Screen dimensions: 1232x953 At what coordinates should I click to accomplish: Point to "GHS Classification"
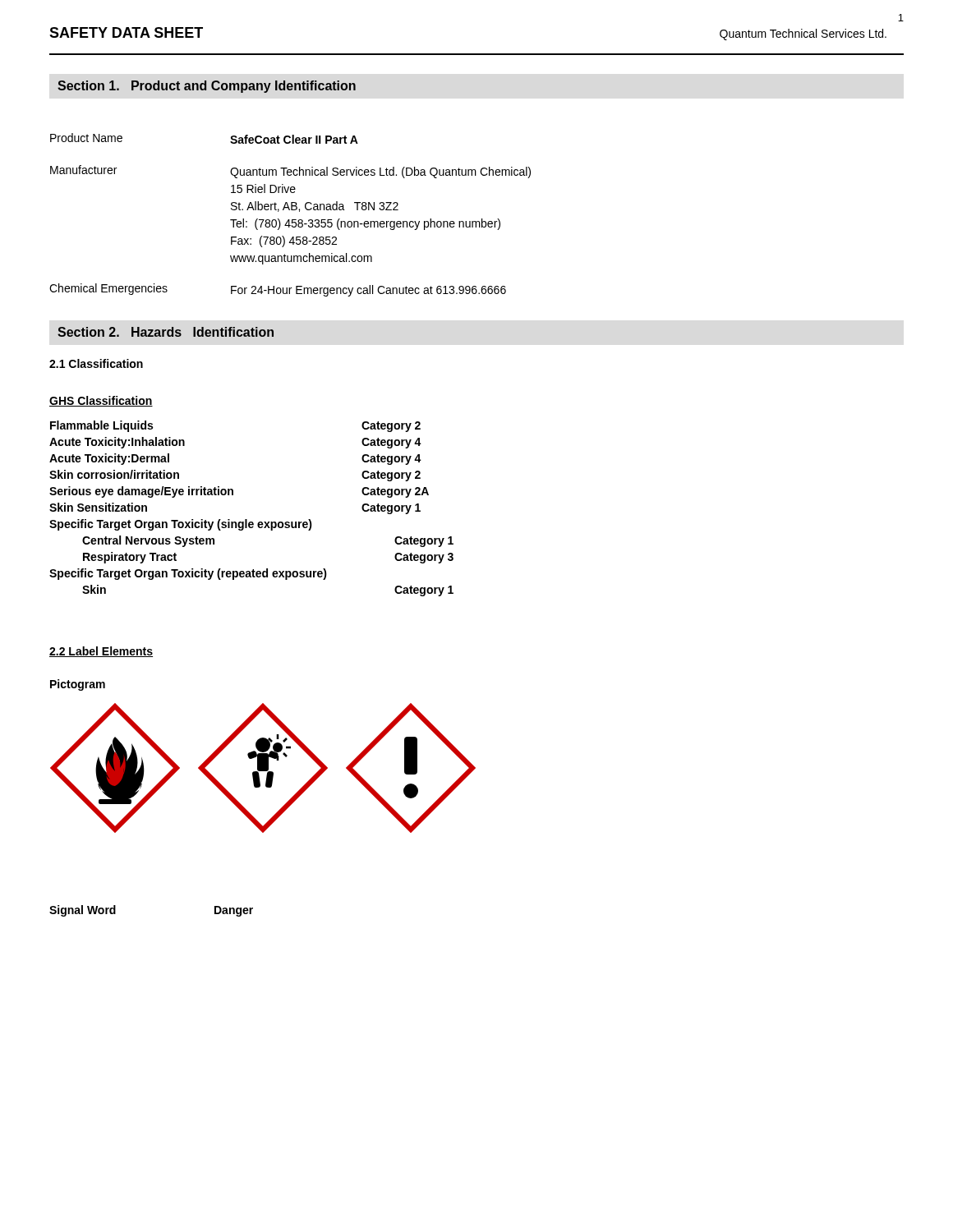tap(101, 401)
